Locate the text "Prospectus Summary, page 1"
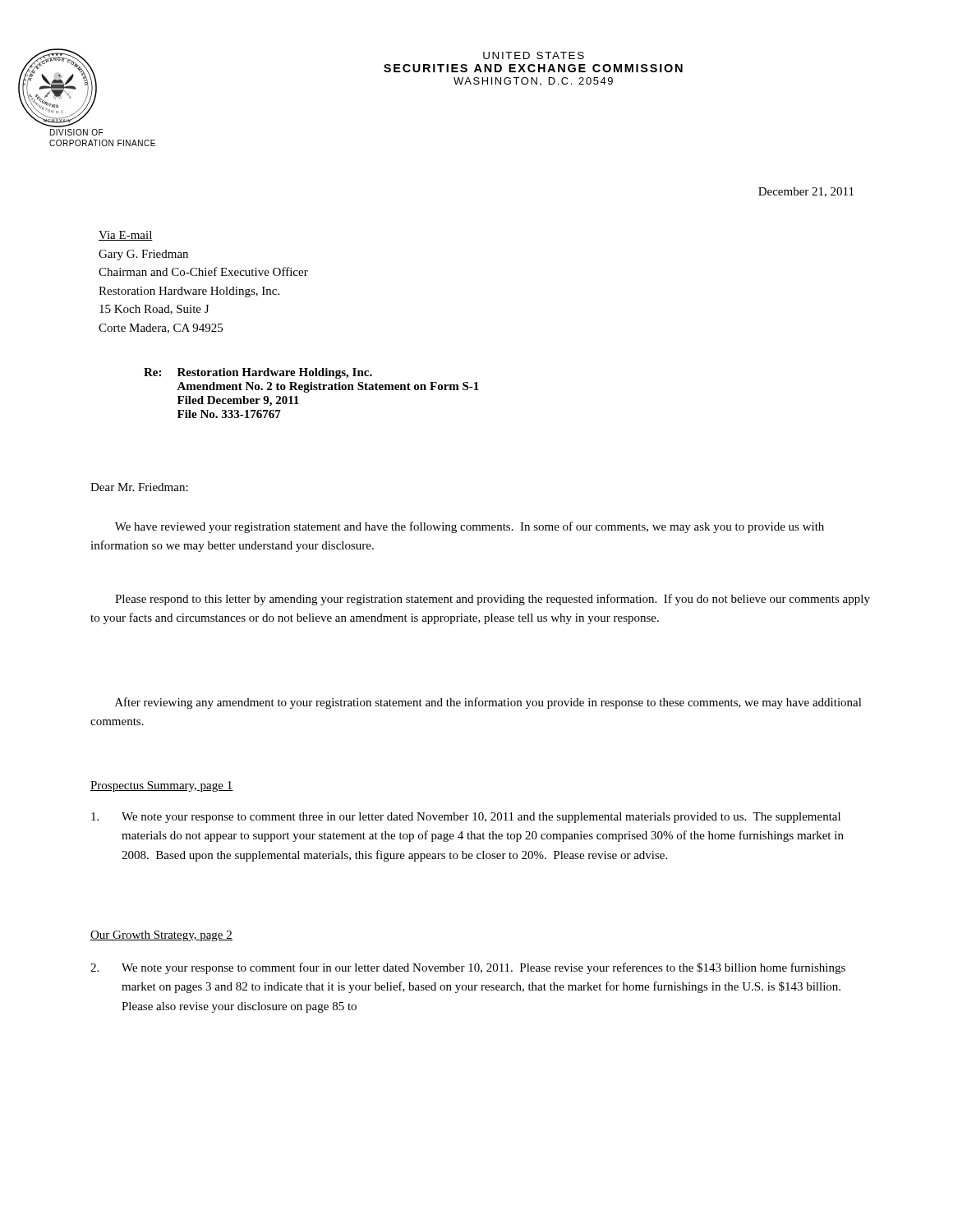This screenshot has height=1232, width=953. pos(161,785)
